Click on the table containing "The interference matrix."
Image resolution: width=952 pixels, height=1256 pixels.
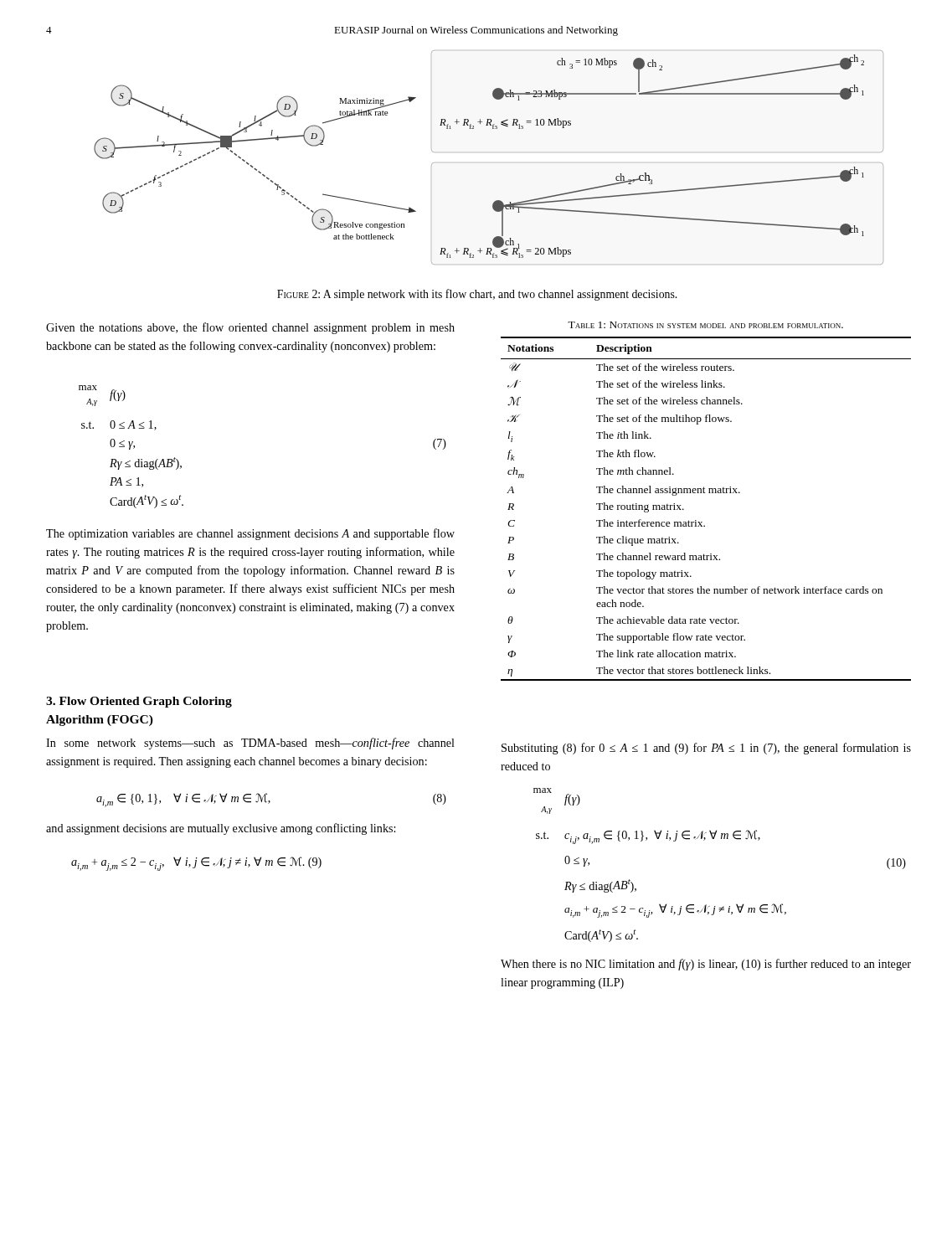tap(706, 509)
